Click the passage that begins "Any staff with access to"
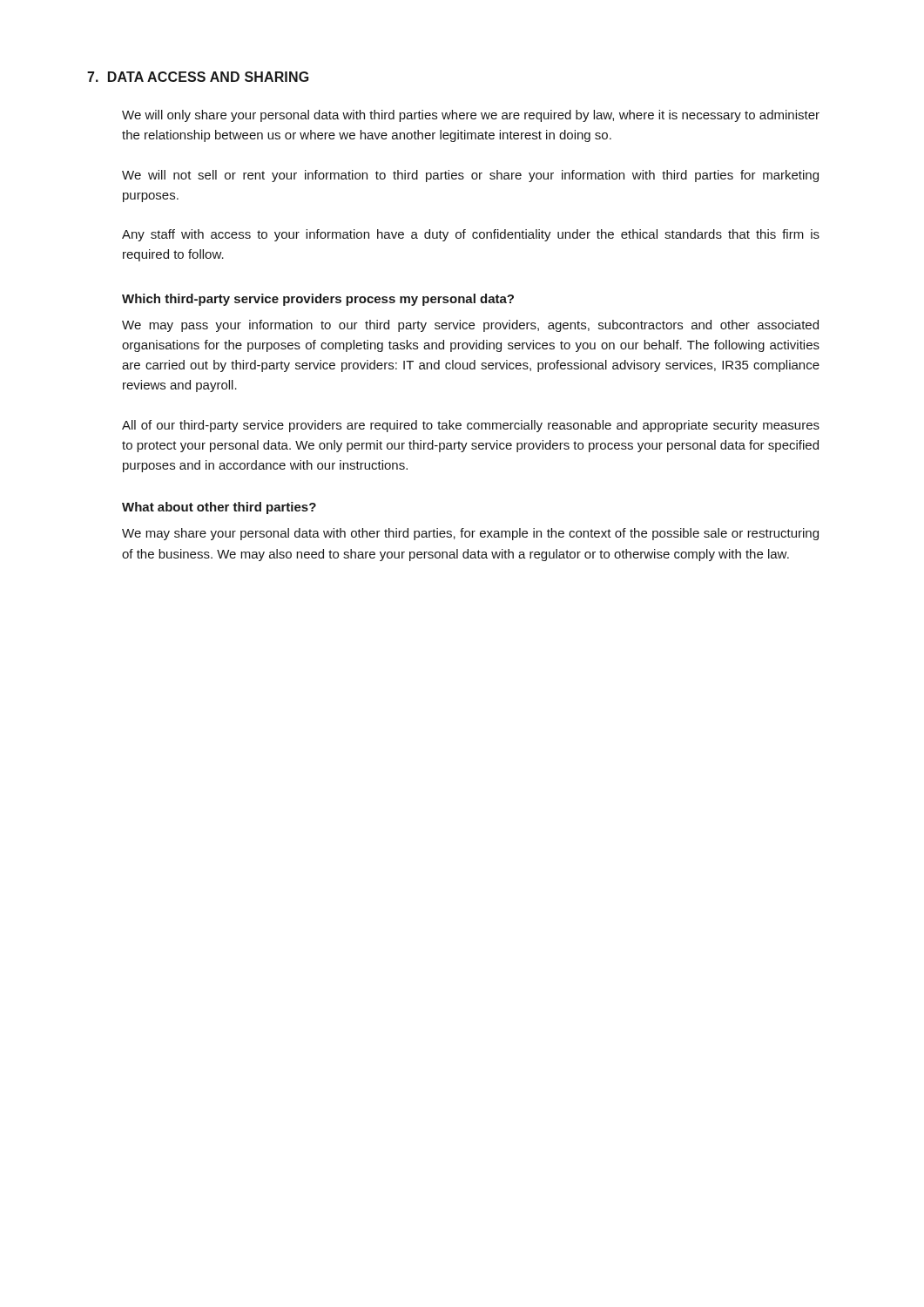924x1307 pixels. click(471, 244)
